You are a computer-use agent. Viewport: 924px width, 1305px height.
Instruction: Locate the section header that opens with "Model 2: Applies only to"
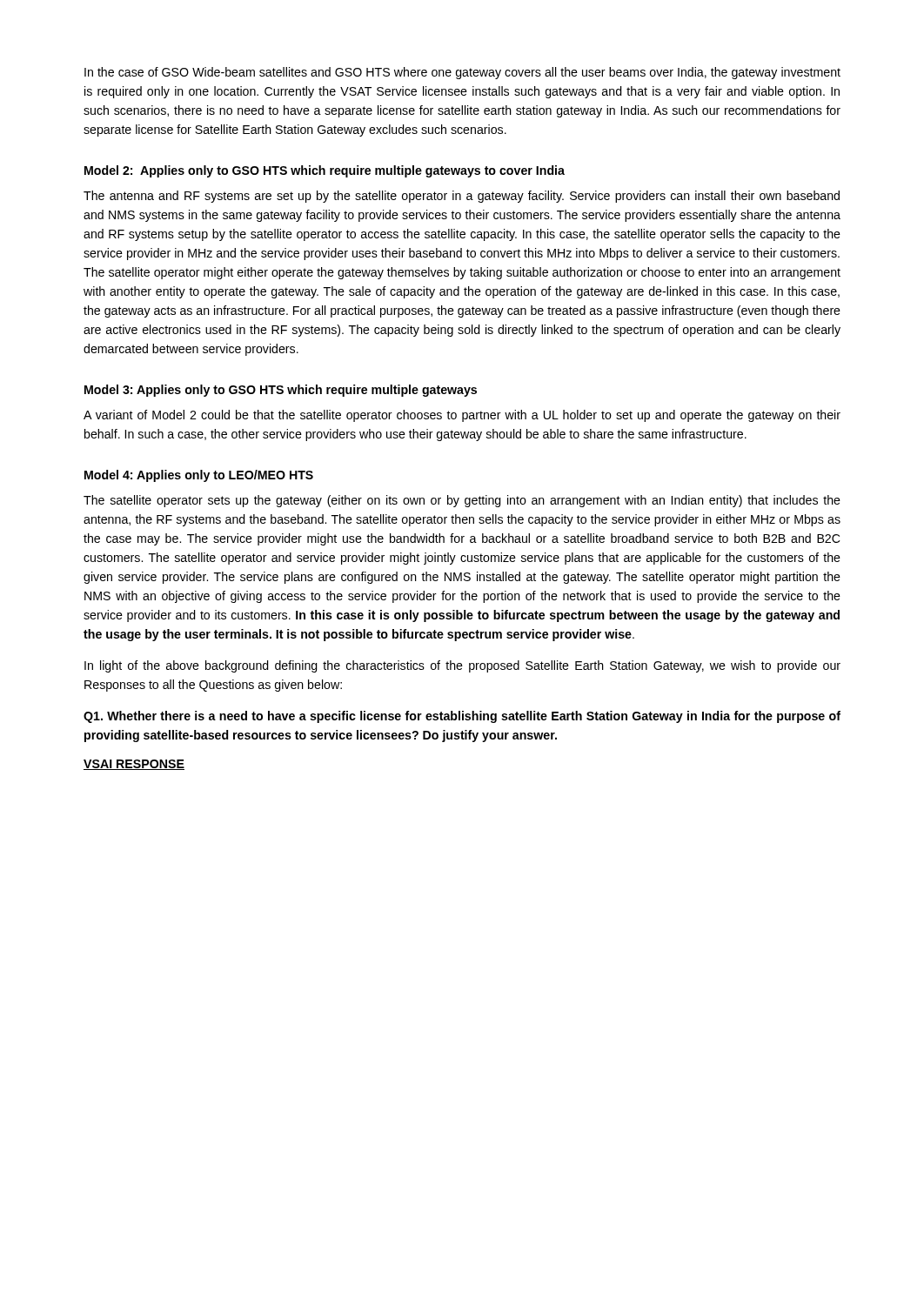tap(324, 170)
